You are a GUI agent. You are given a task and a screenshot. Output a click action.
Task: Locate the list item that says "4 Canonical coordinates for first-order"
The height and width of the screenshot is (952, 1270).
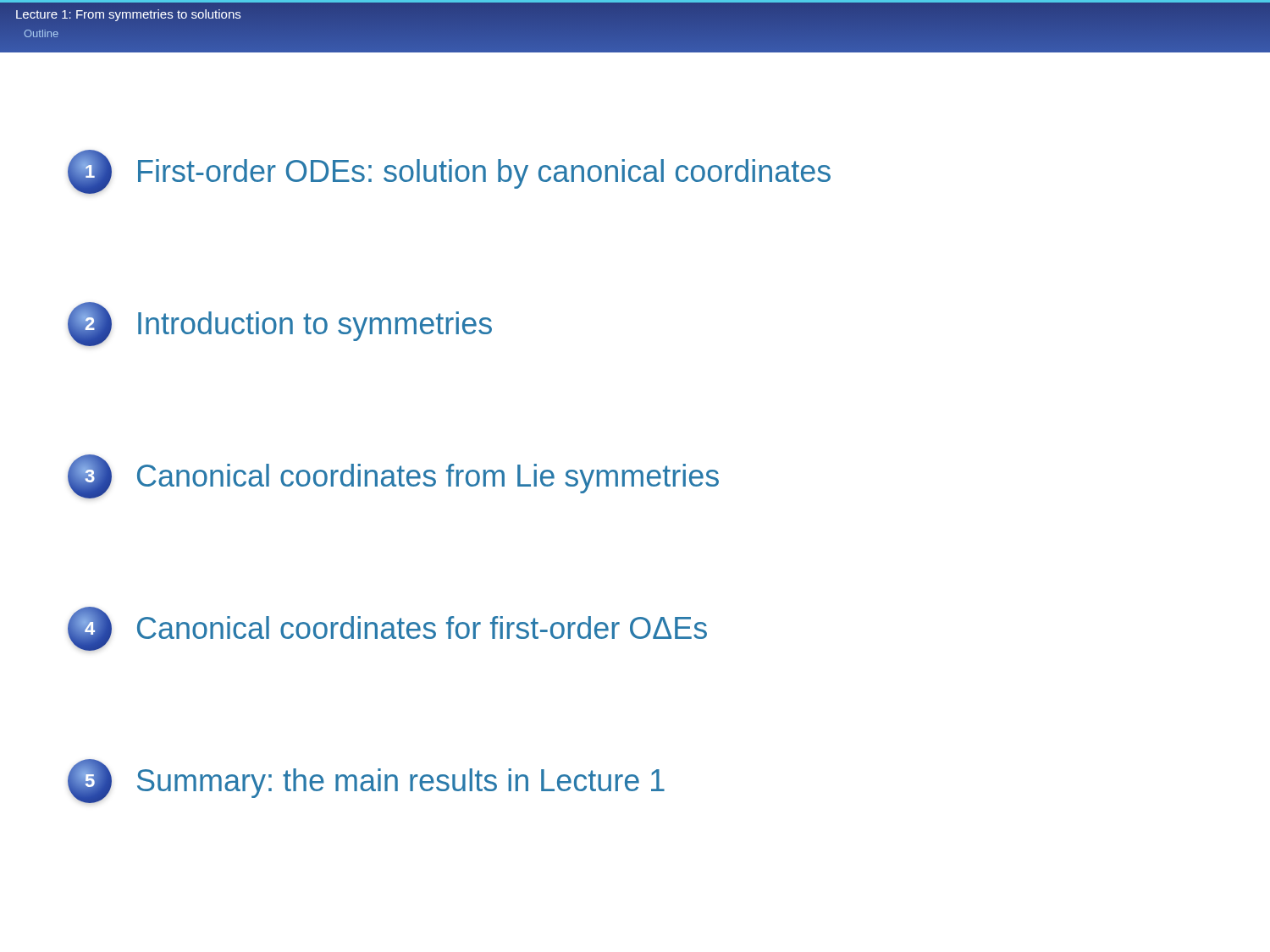[x=388, y=629]
